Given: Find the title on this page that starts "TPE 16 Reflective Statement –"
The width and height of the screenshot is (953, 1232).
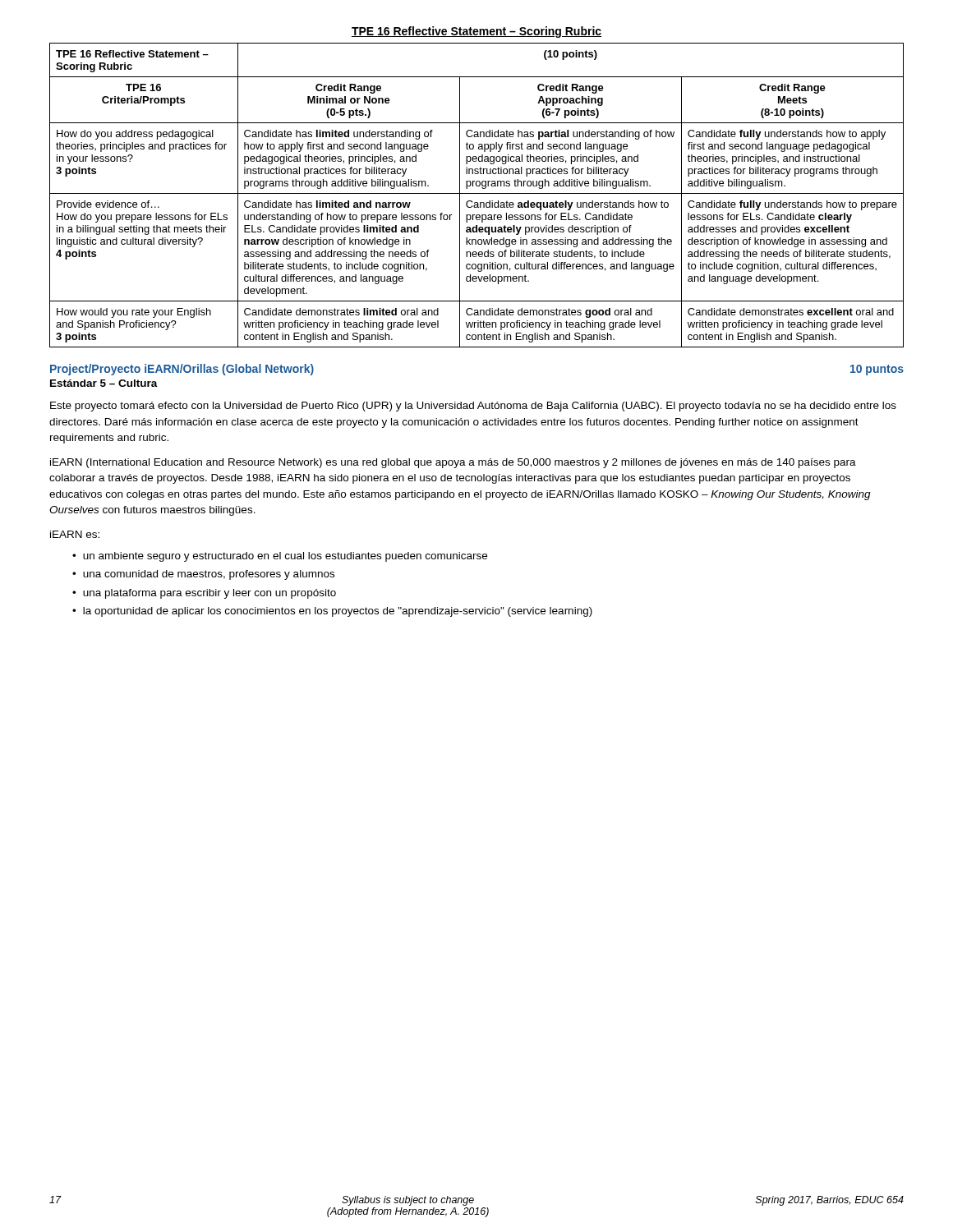Looking at the screenshot, I should pyautogui.click(x=476, y=31).
